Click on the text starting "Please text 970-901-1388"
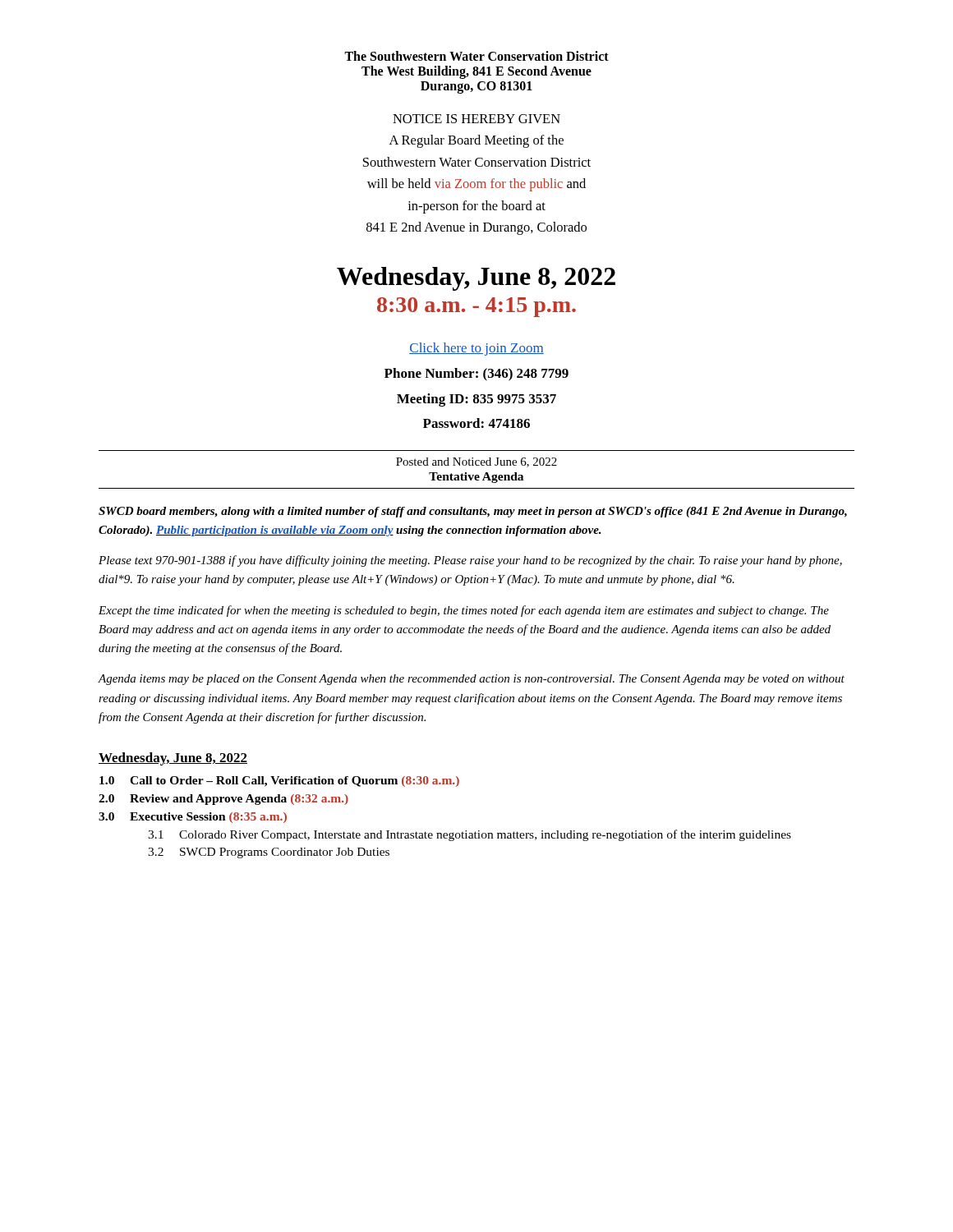This screenshot has width=953, height=1232. point(470,570)
